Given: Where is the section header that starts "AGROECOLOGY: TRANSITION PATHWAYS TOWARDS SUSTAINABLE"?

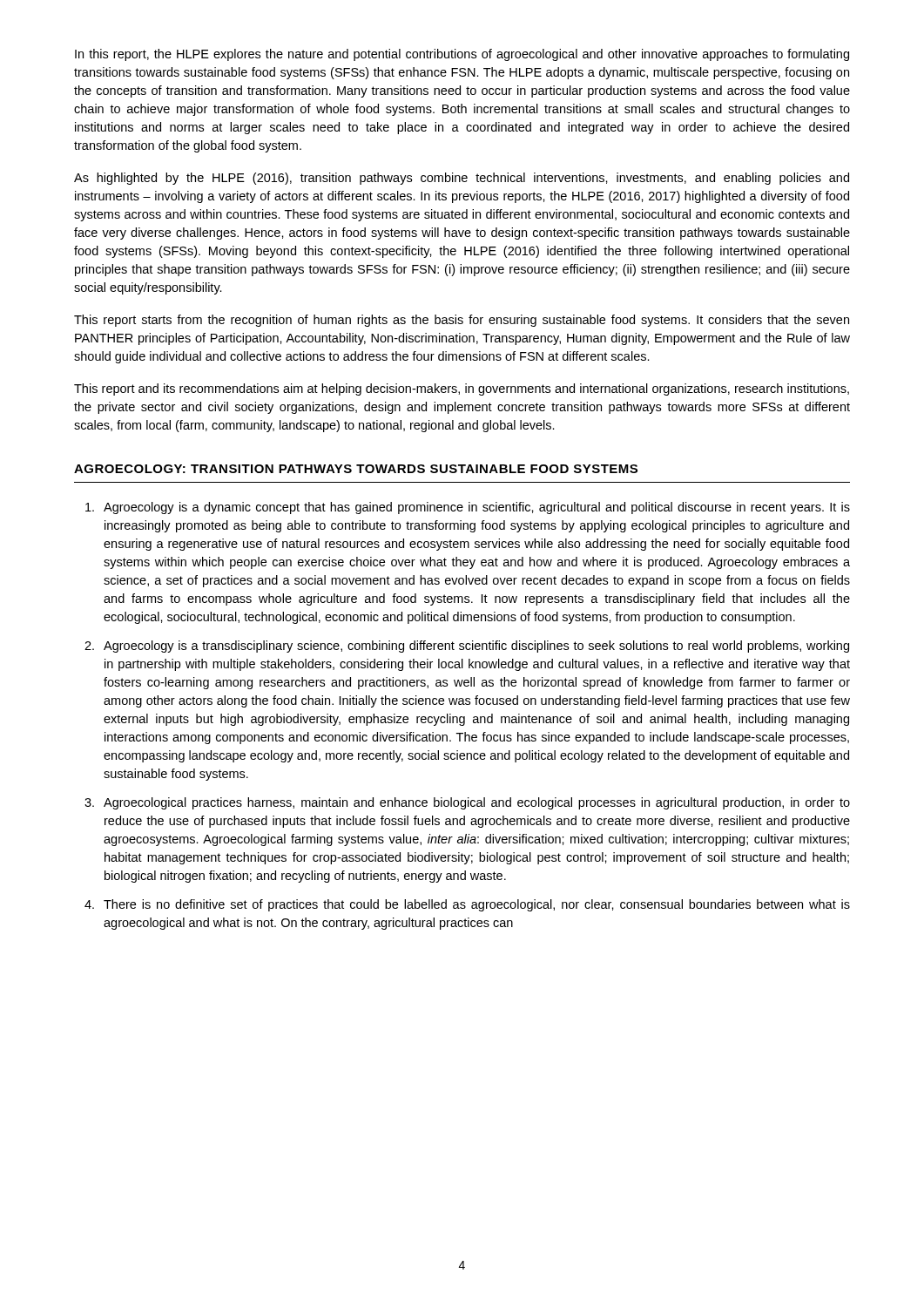Looking at the screenshot, I should point(462,471).
